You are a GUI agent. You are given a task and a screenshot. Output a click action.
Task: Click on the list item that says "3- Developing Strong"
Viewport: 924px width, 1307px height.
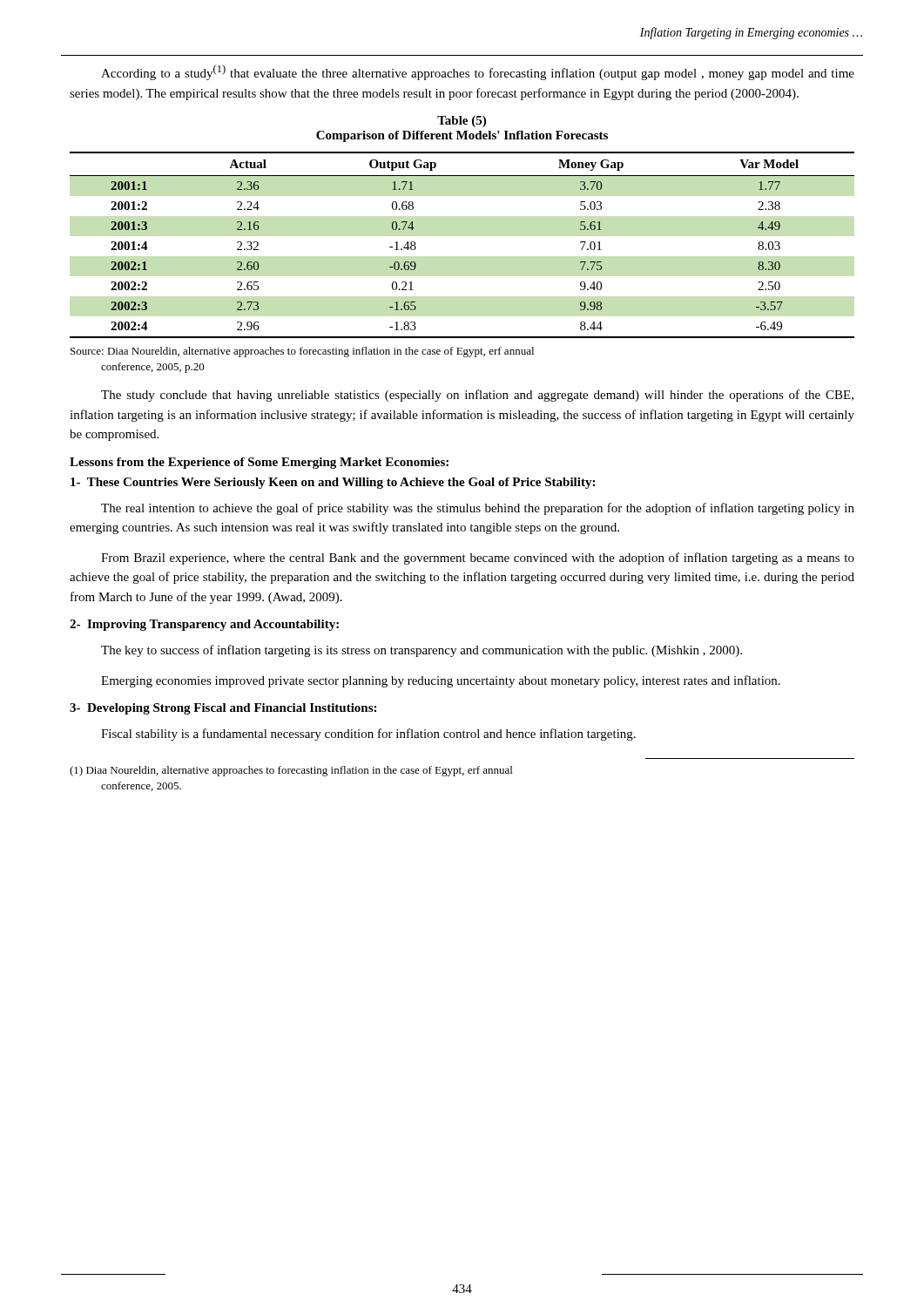click(223, 709)
